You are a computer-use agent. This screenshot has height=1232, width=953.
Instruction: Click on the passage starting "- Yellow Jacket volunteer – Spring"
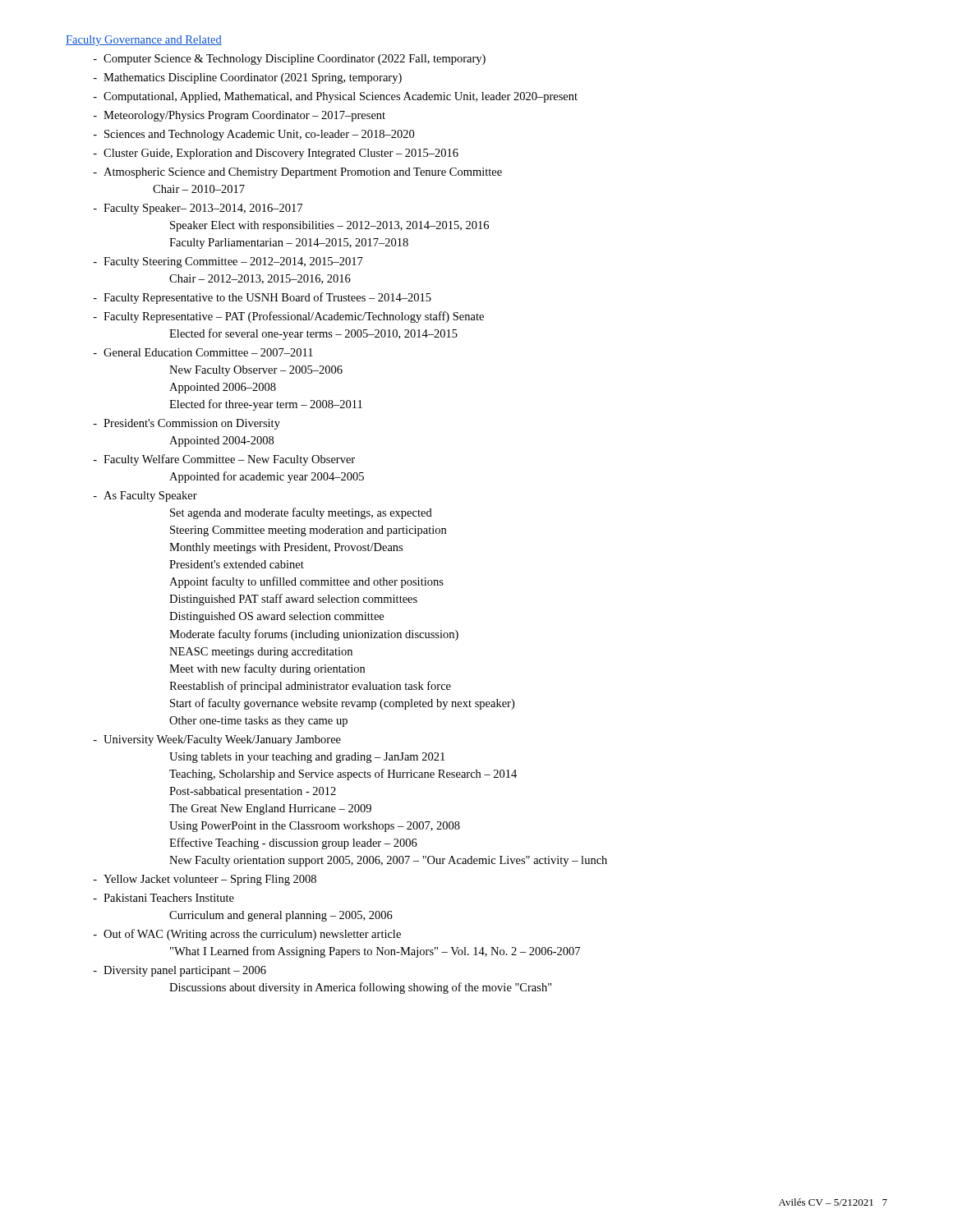(x=205, y=880)
